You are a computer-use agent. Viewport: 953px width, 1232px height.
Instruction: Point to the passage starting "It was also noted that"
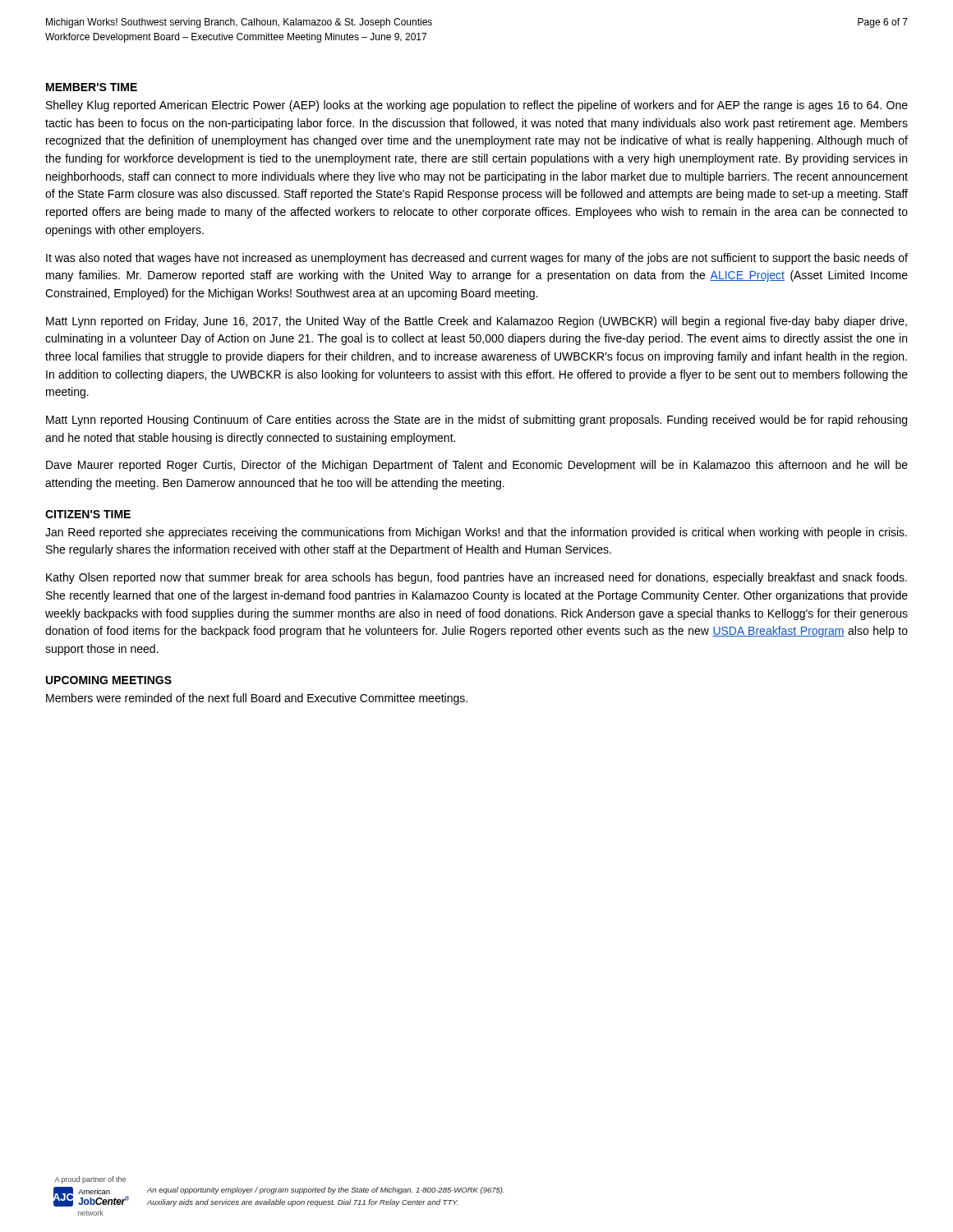pyautogui.click(x=476, y=275)
